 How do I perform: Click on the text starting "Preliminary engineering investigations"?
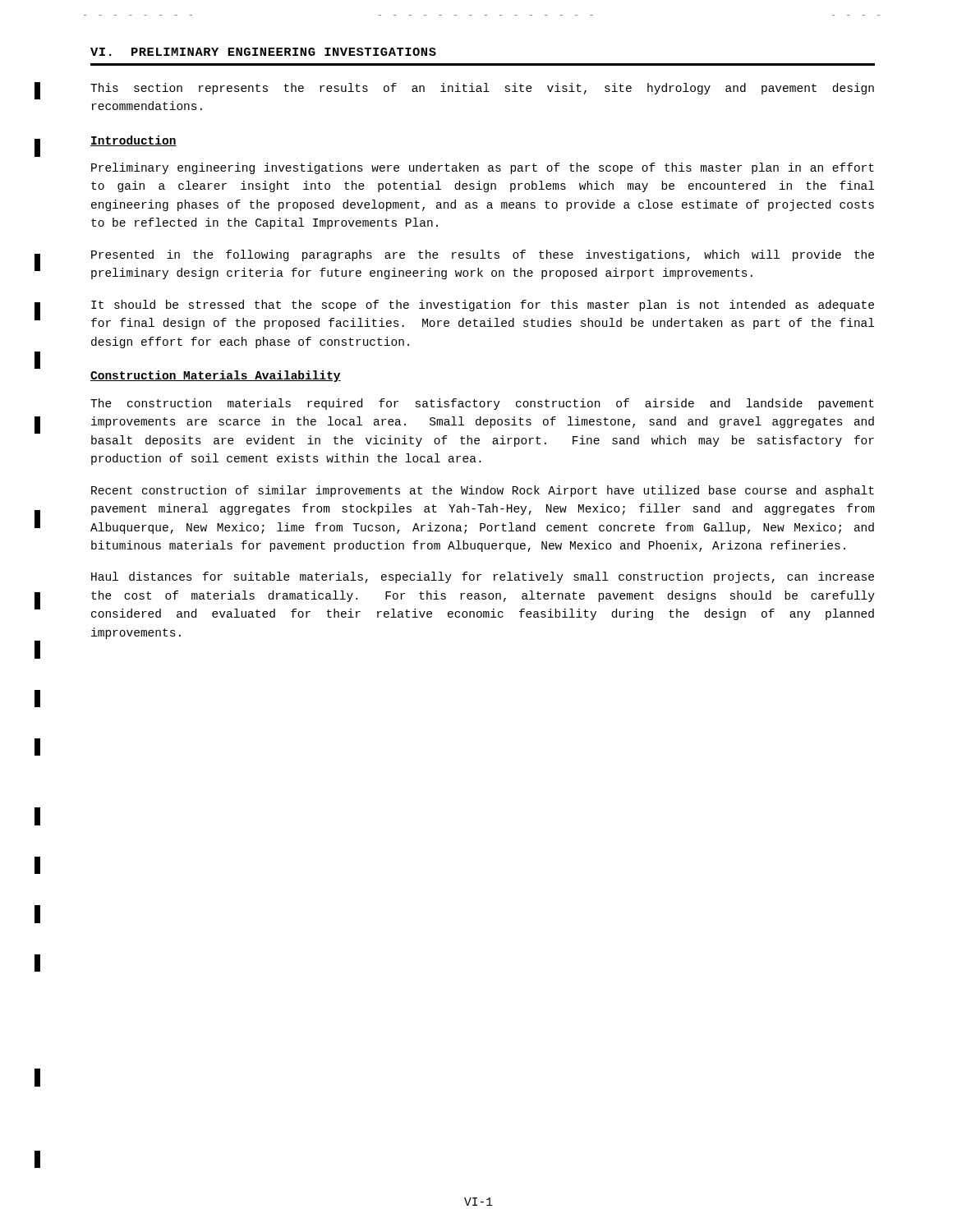pos(483,196)
